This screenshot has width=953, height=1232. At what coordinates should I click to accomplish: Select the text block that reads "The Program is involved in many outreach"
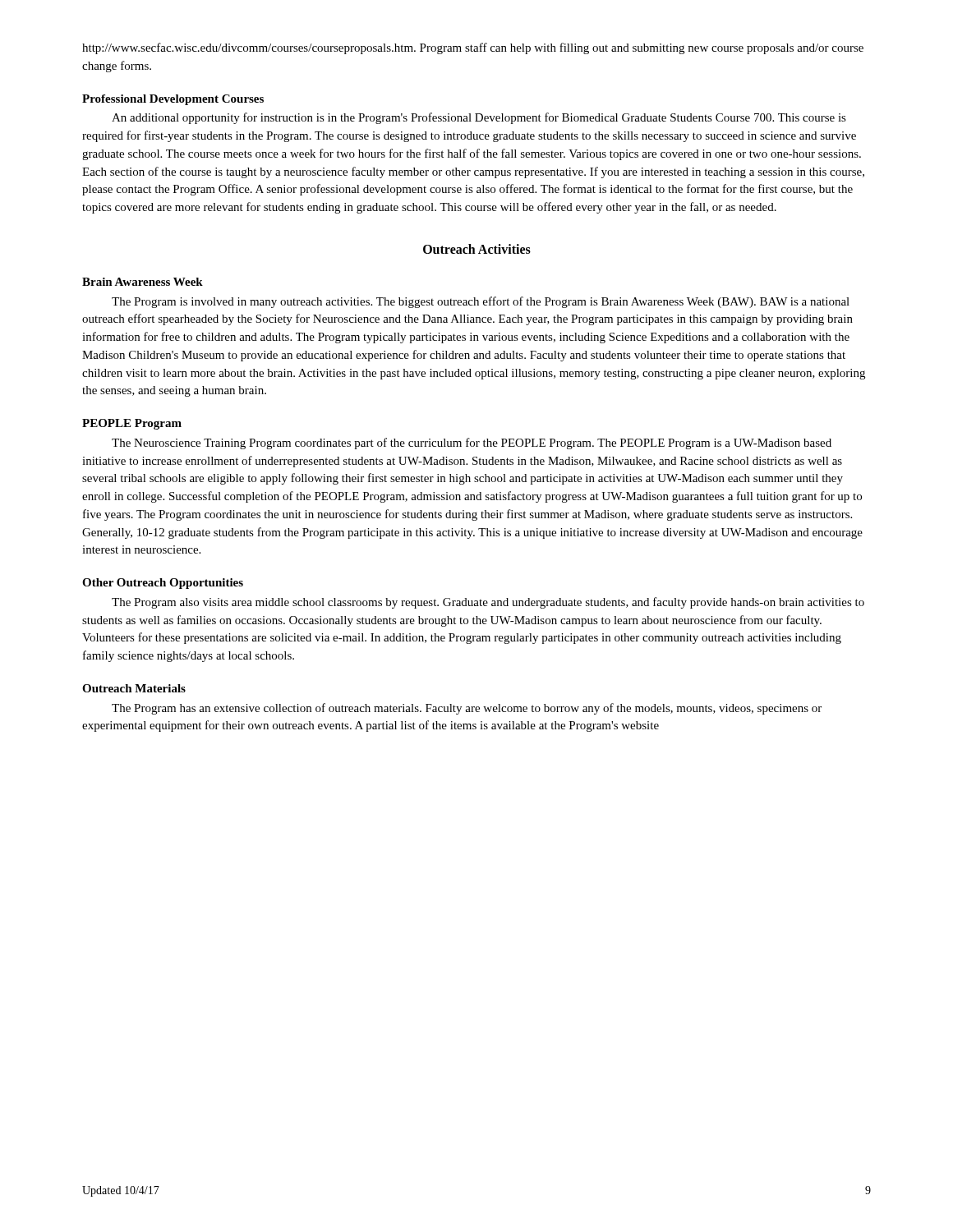coord(476,347)
